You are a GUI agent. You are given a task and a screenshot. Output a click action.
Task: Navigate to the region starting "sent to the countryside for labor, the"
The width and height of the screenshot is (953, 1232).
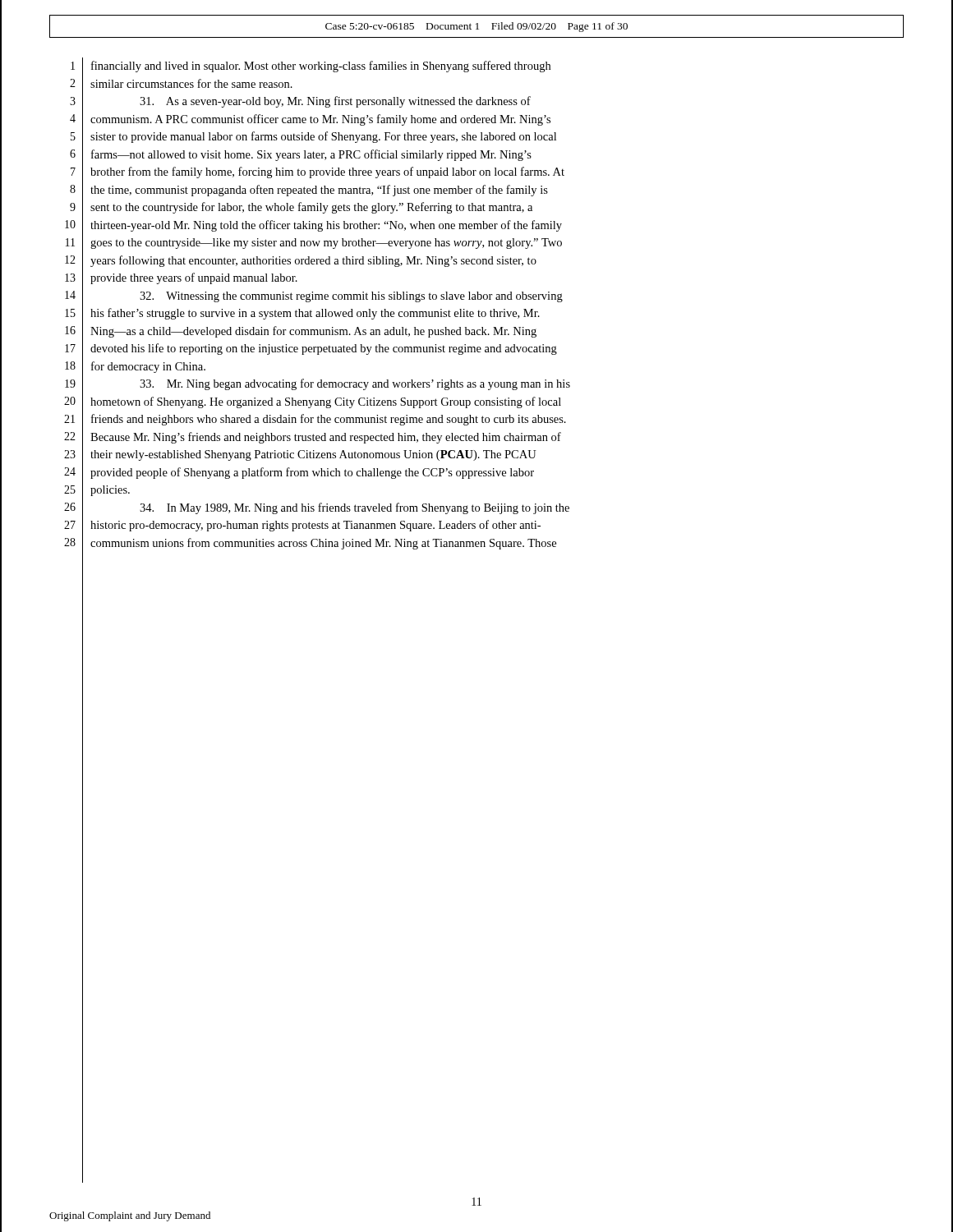coord(312,207)
